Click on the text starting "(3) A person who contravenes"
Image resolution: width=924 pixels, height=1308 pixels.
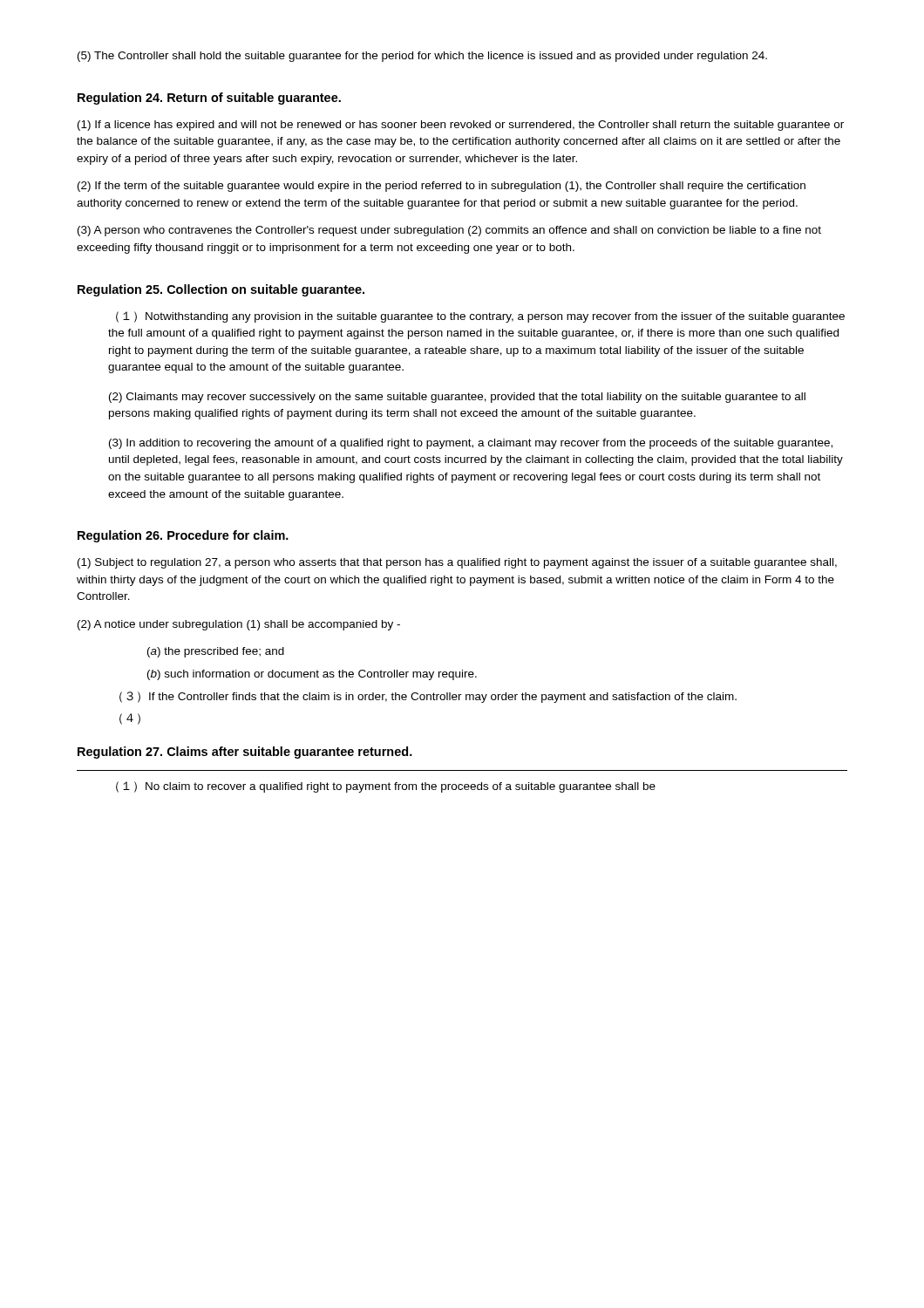point(449,239)
